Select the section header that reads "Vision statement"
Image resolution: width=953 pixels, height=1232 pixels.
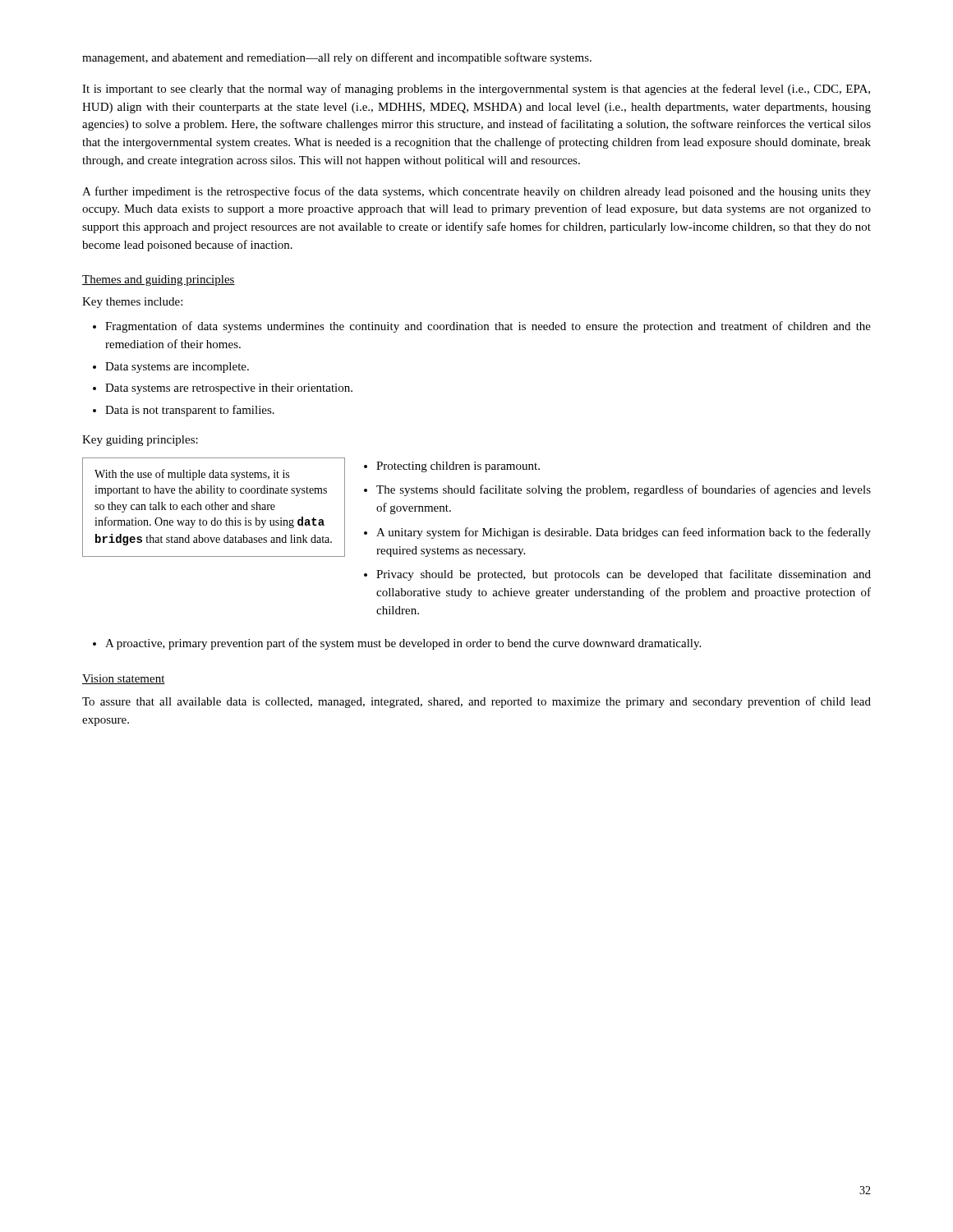point(123,679)
